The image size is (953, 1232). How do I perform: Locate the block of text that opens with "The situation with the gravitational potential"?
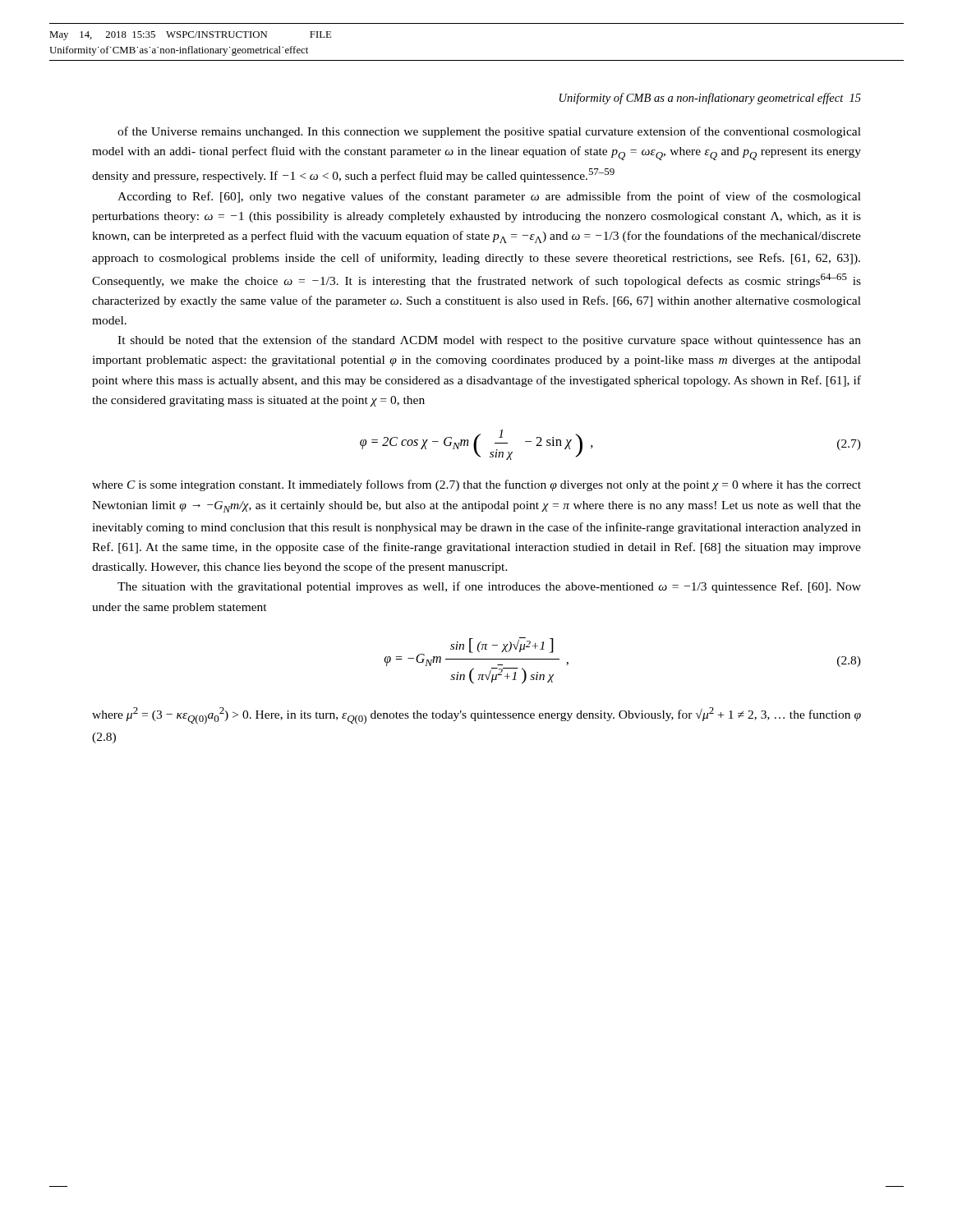[x=476, y=596]
